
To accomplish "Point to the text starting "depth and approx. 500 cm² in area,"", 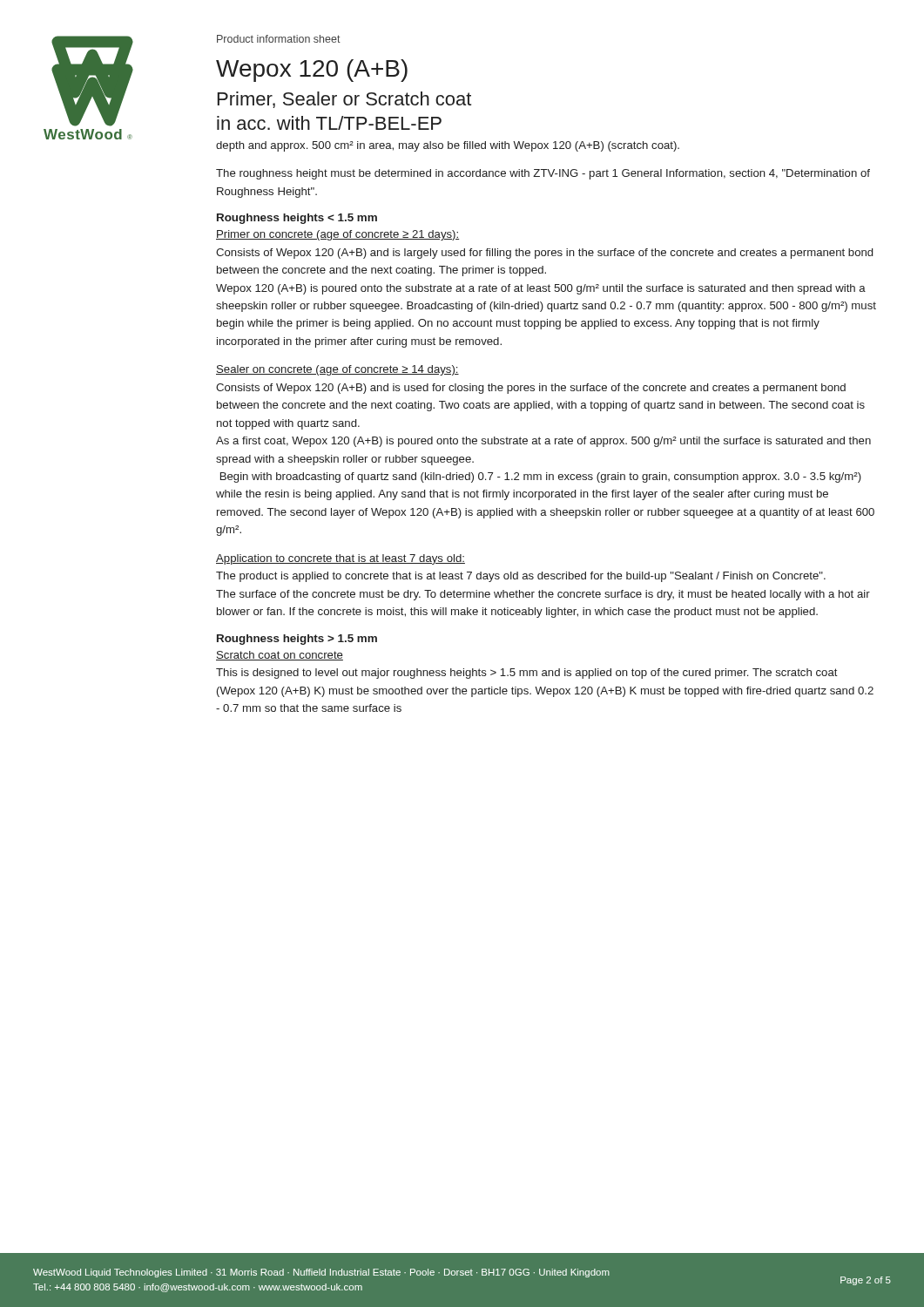I will 448,145.
